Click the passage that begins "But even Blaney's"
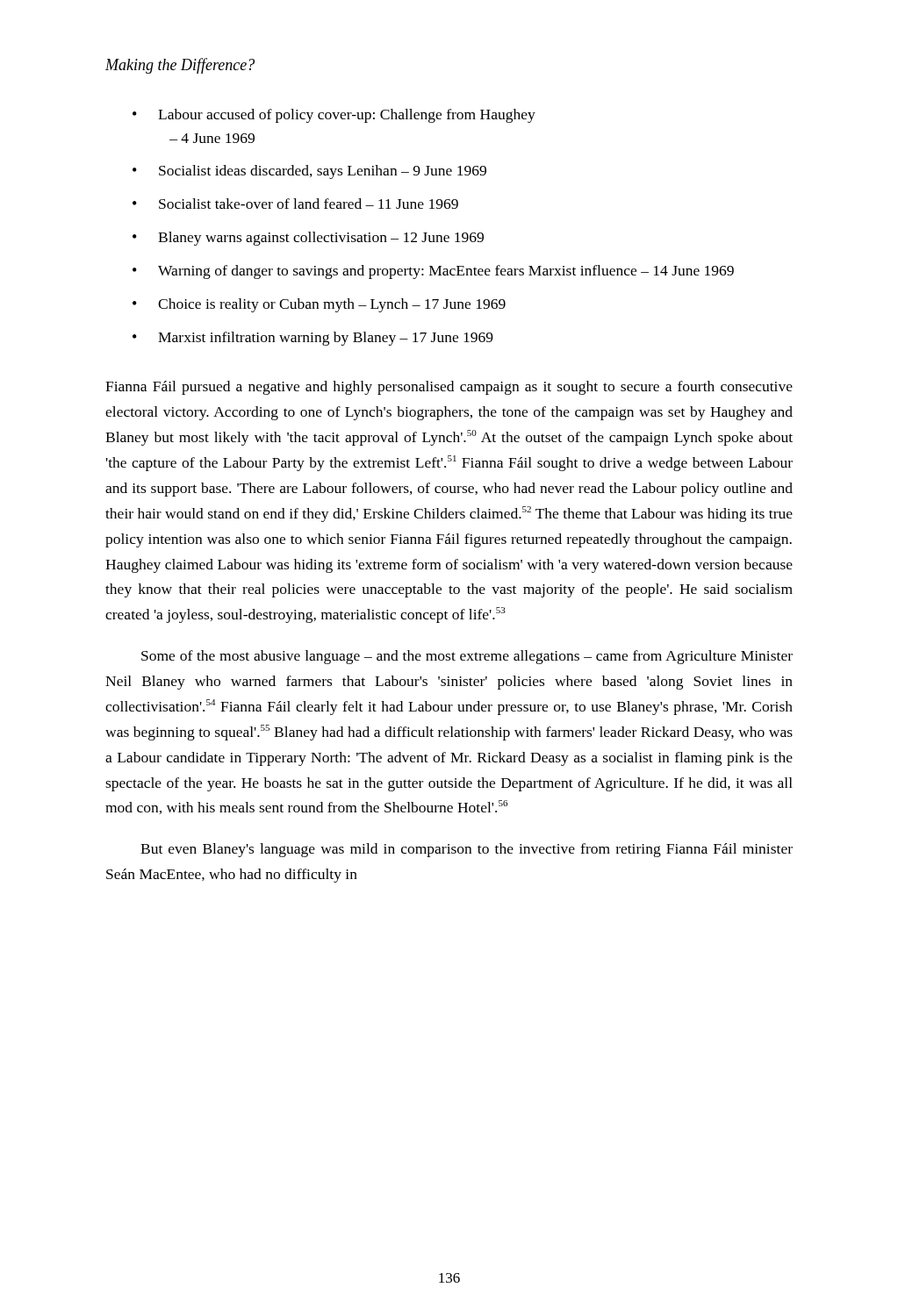Viewport: 898px width, 1316px height. point(449,861)
